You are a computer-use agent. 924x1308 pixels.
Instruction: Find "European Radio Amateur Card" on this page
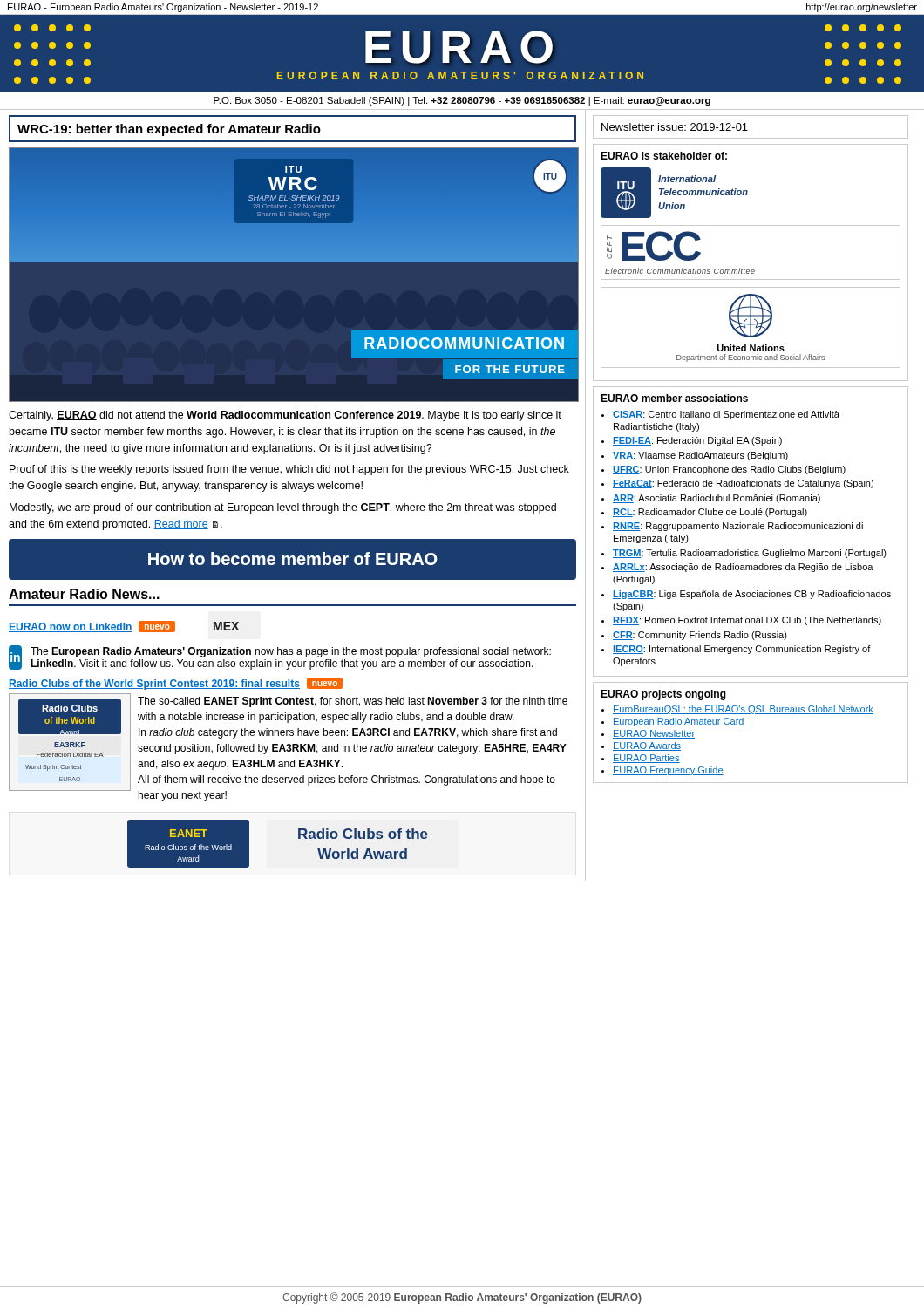[678, 721]
